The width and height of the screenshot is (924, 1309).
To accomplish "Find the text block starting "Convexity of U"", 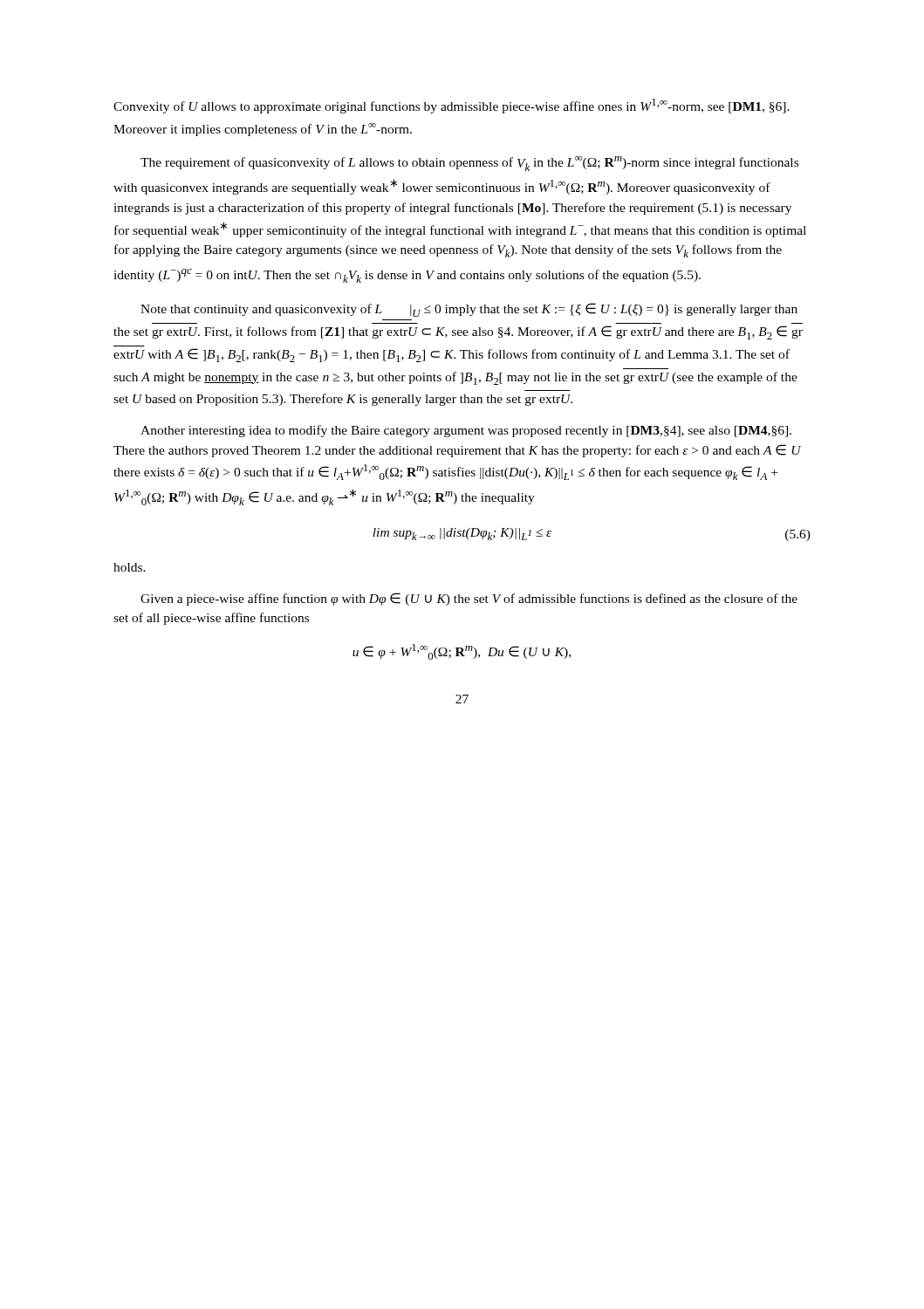I will tap(462, 117).
